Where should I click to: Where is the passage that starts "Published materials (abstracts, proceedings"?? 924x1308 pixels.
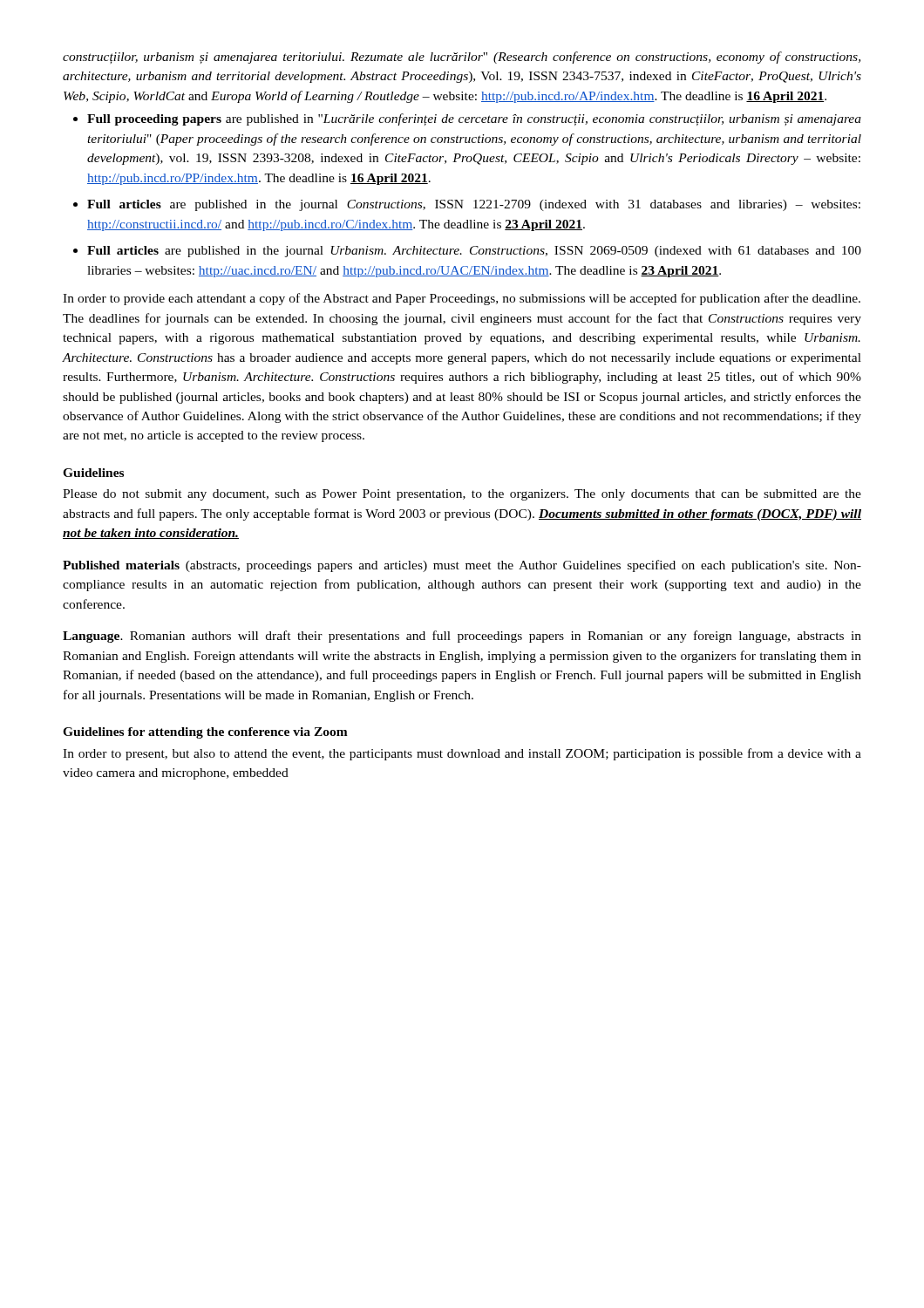(462, 585)
